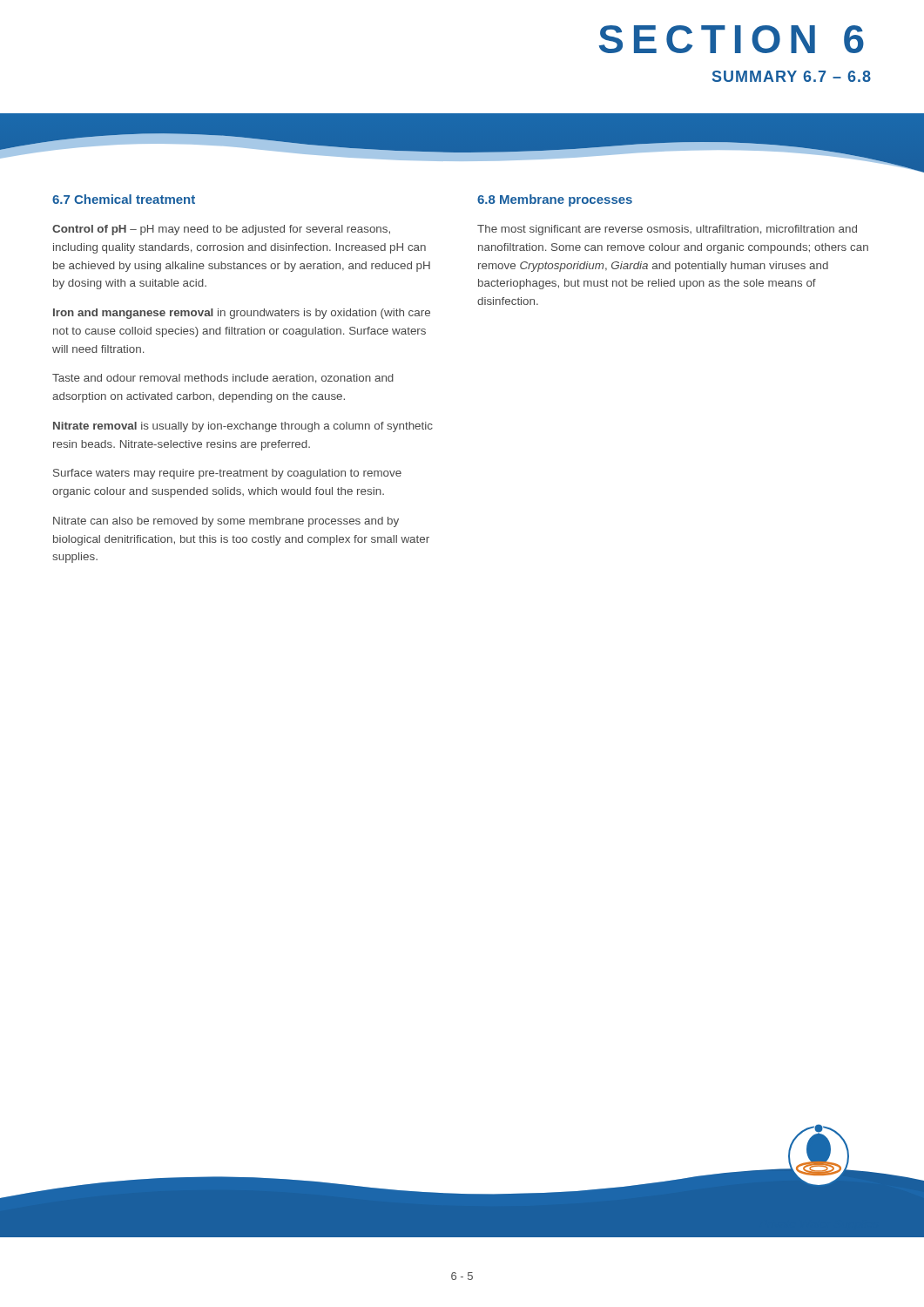
Task: Click on the text block with the text "Surface waters may"
Action: click(227, 482)
